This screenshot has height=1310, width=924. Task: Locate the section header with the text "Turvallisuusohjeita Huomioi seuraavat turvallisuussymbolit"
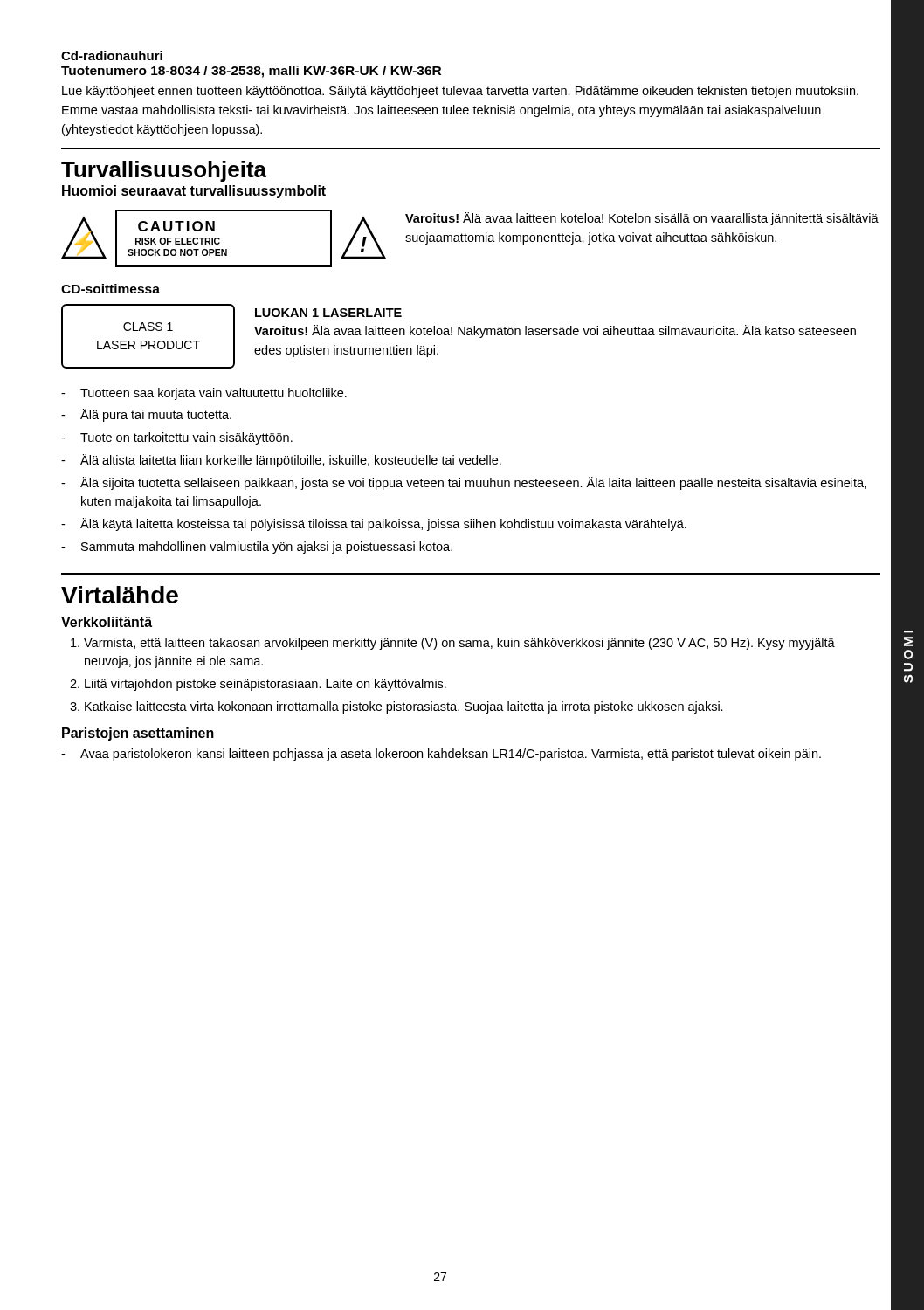point(164,171)
